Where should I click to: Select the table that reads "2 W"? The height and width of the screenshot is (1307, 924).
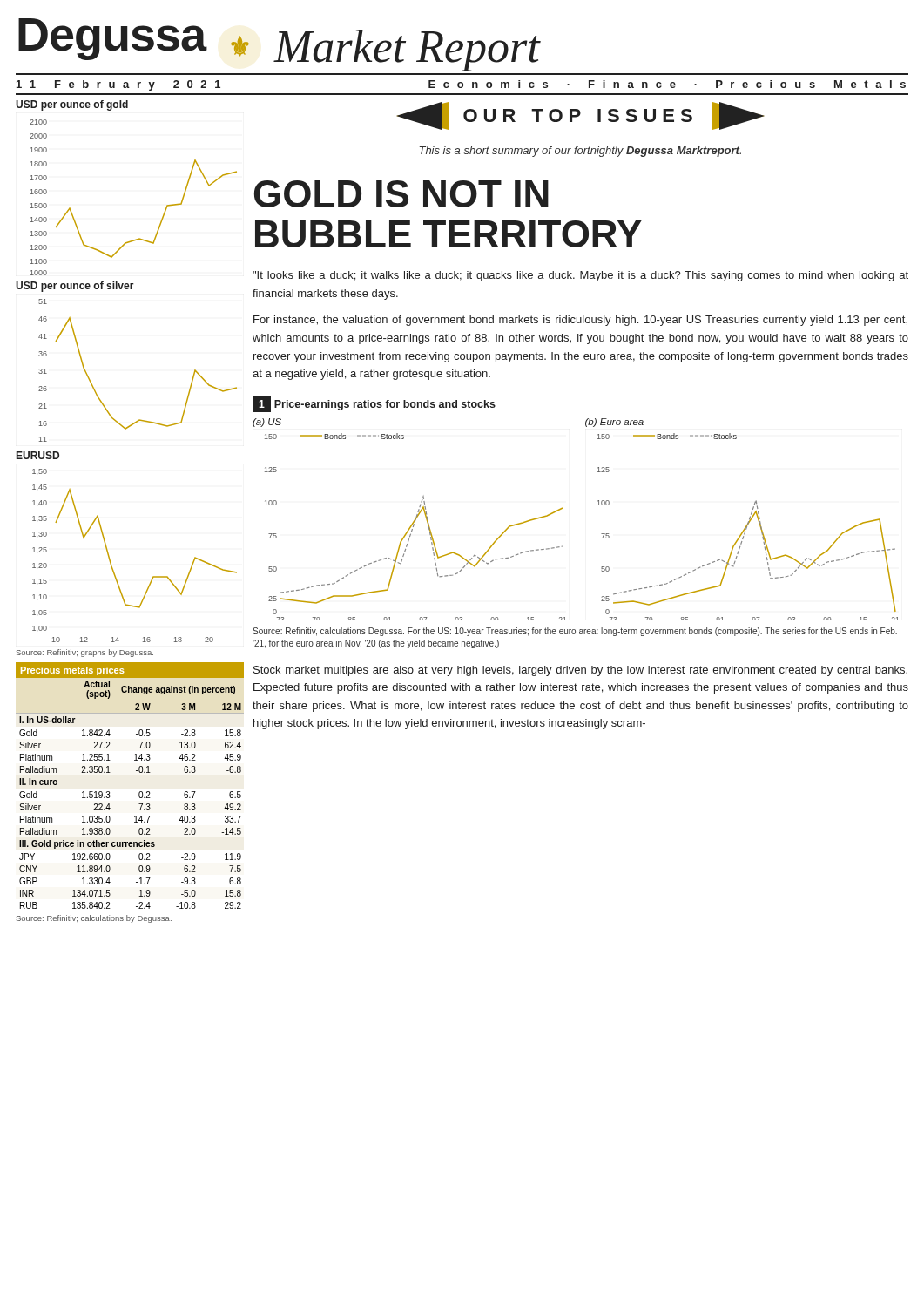130,787
